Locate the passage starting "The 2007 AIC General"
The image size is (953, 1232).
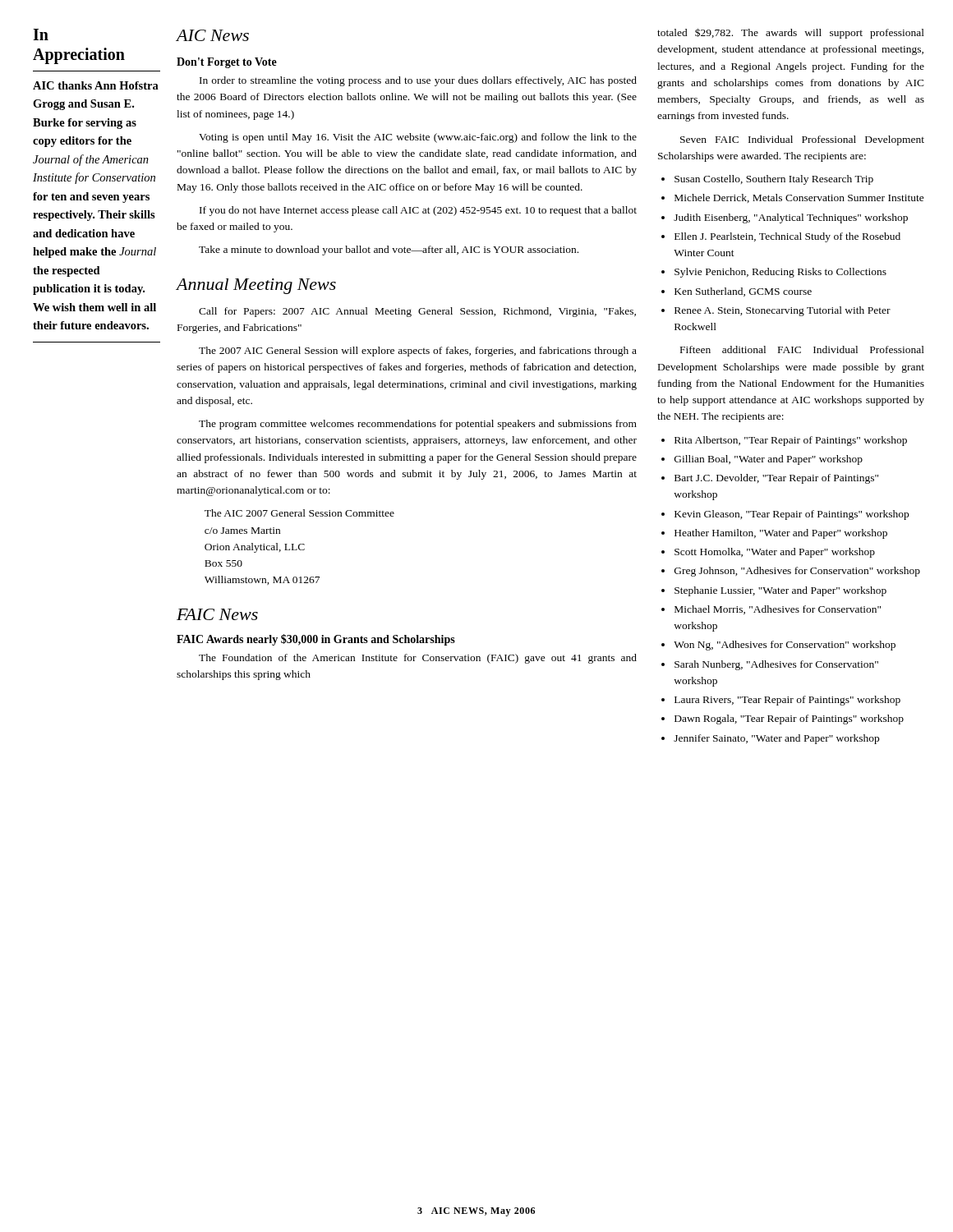(x=407, y=375)
